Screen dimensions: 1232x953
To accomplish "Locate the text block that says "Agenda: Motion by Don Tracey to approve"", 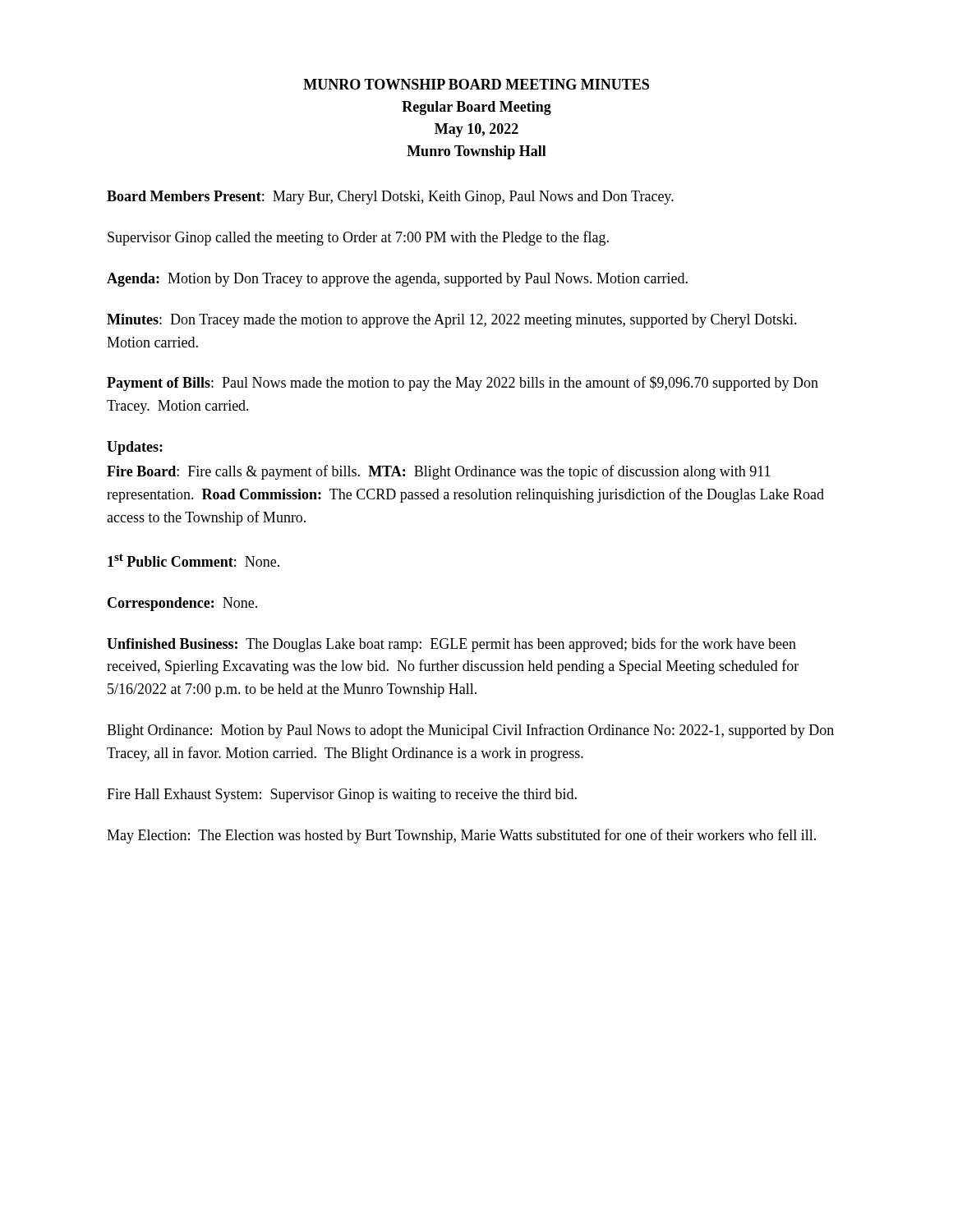I will 476,279.
